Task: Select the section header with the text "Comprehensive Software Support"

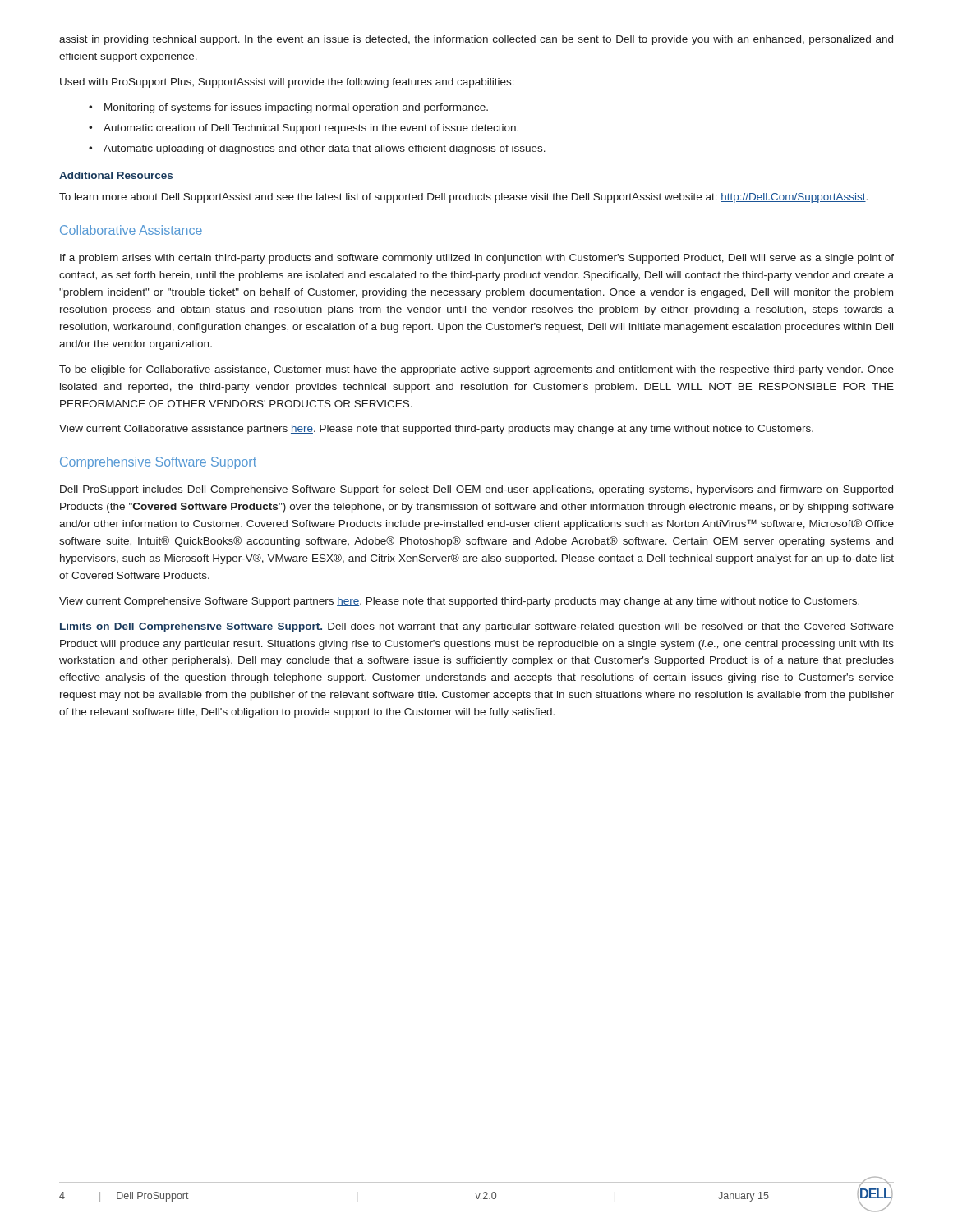Action: 158,463
